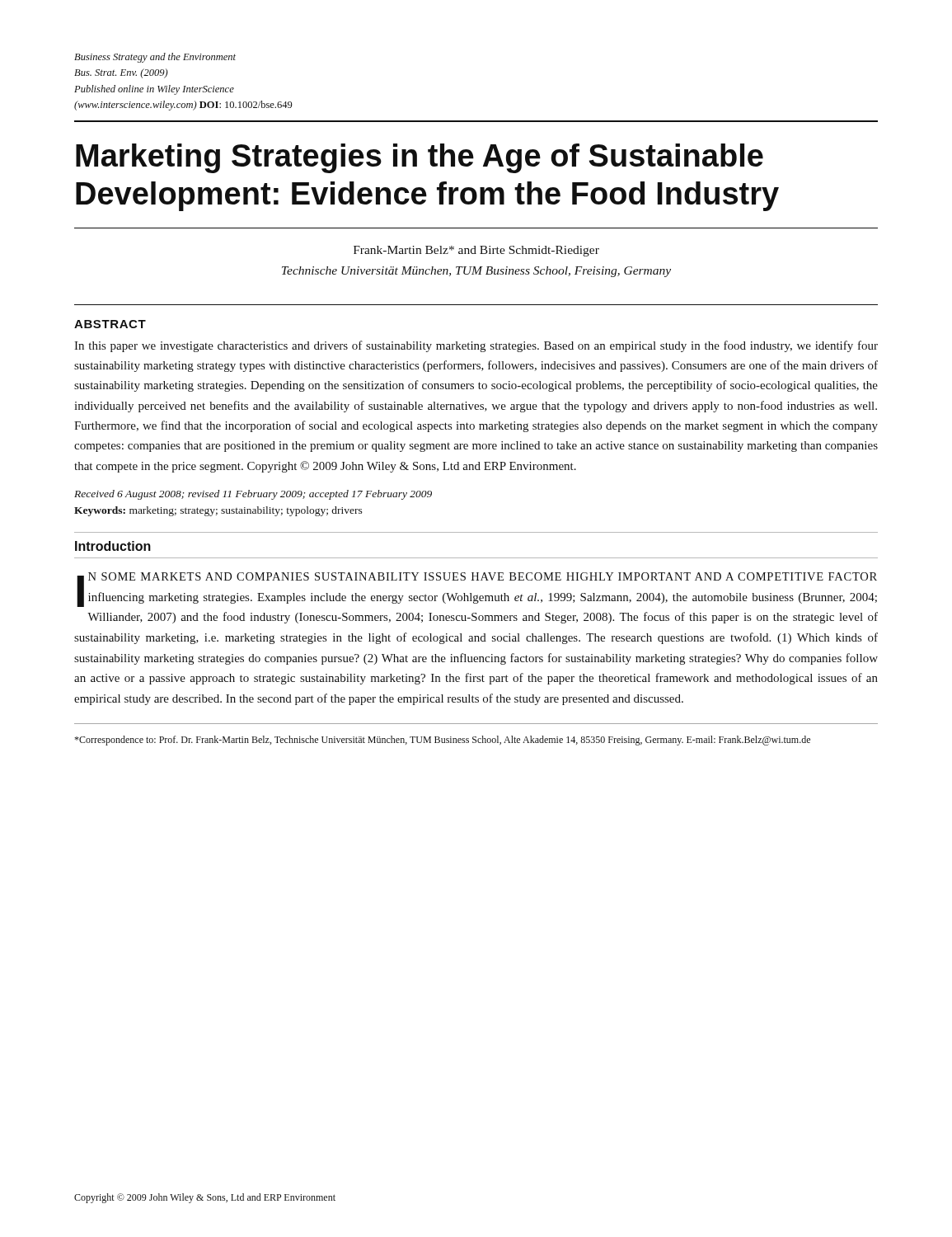
Task: Click on the passage starting "In this paper we investigate characteristics"
Action: [476, 405]
